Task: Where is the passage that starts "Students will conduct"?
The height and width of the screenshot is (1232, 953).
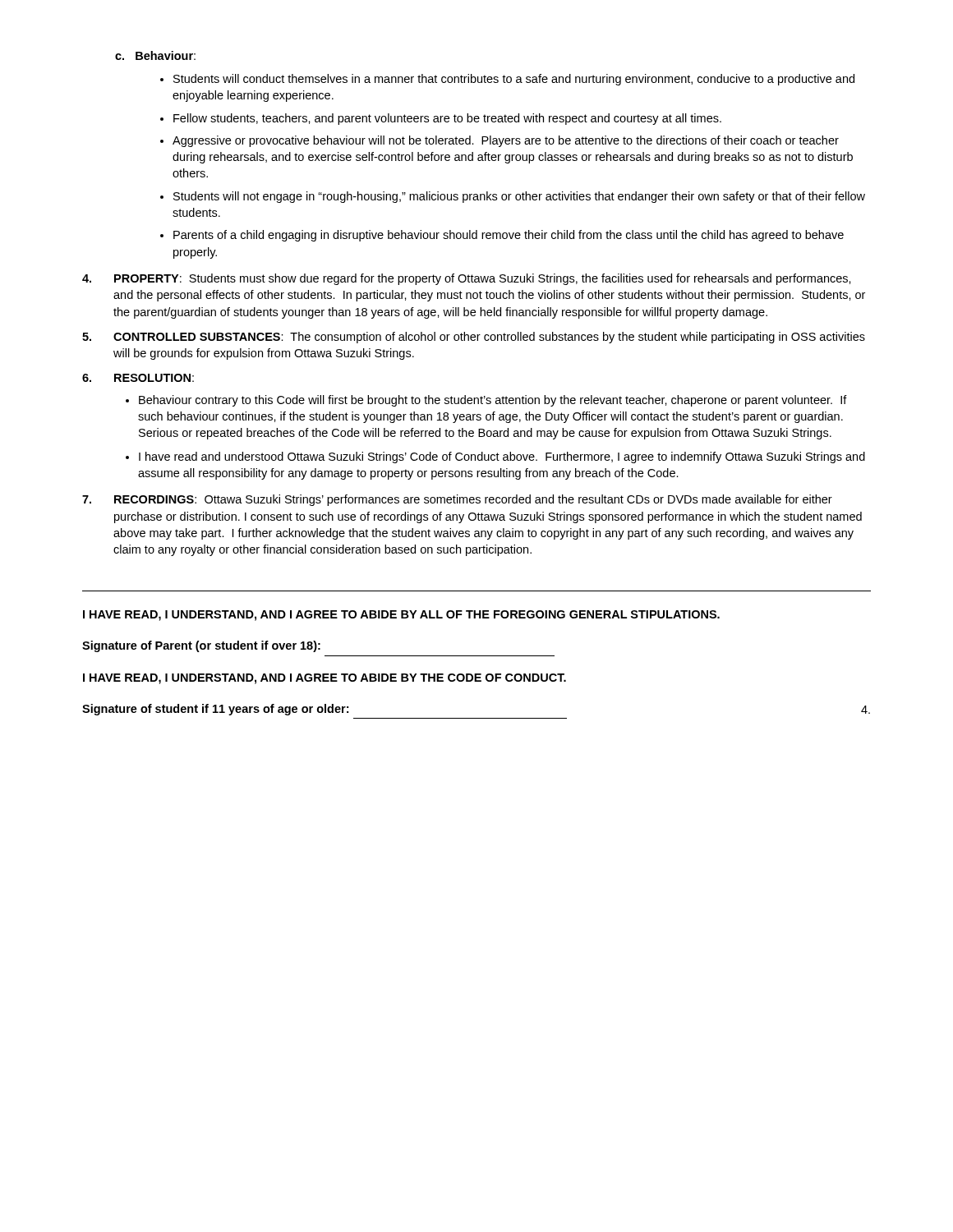Action: [514, 87]
